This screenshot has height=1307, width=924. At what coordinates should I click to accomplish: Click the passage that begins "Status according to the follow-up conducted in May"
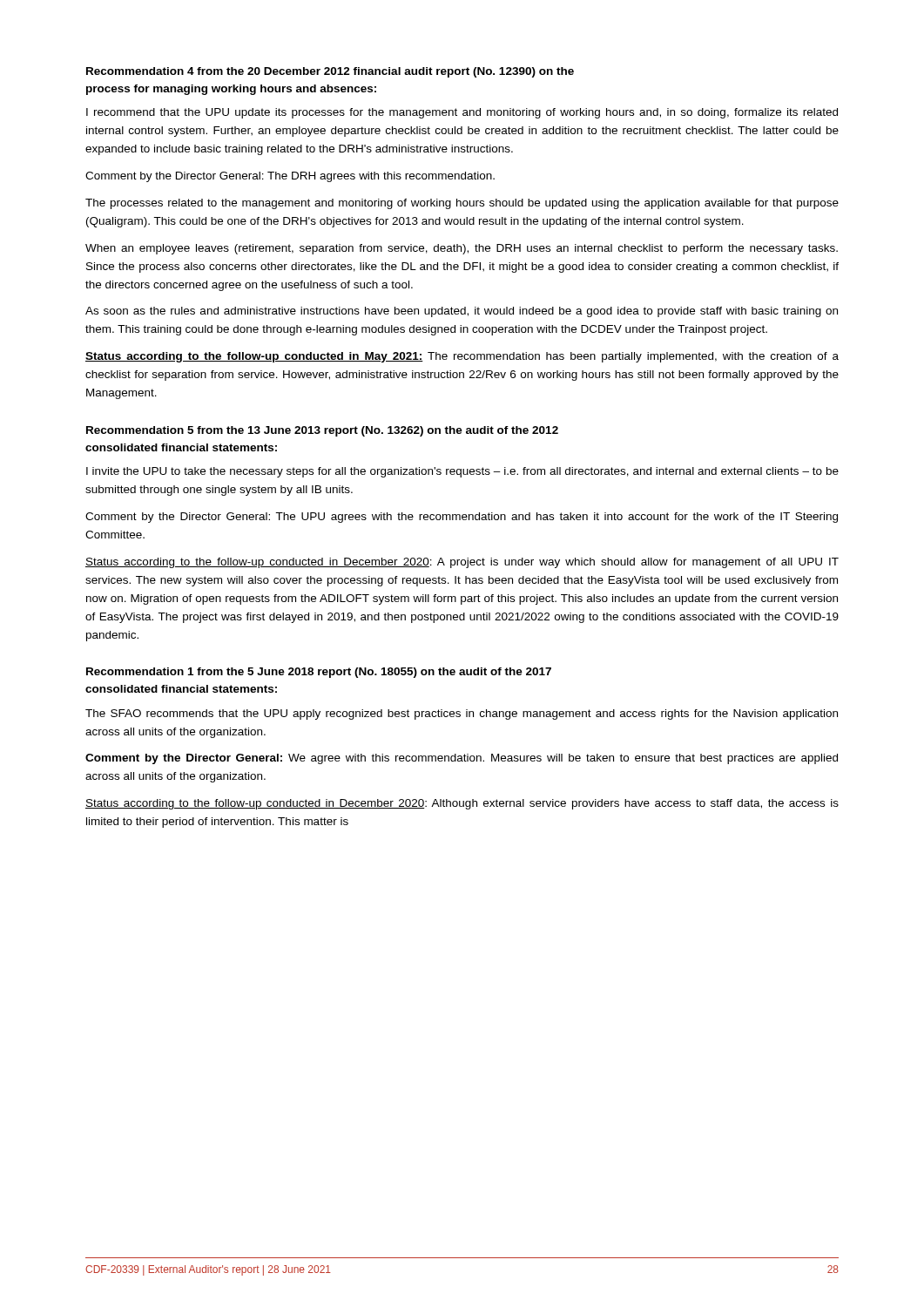462,374
